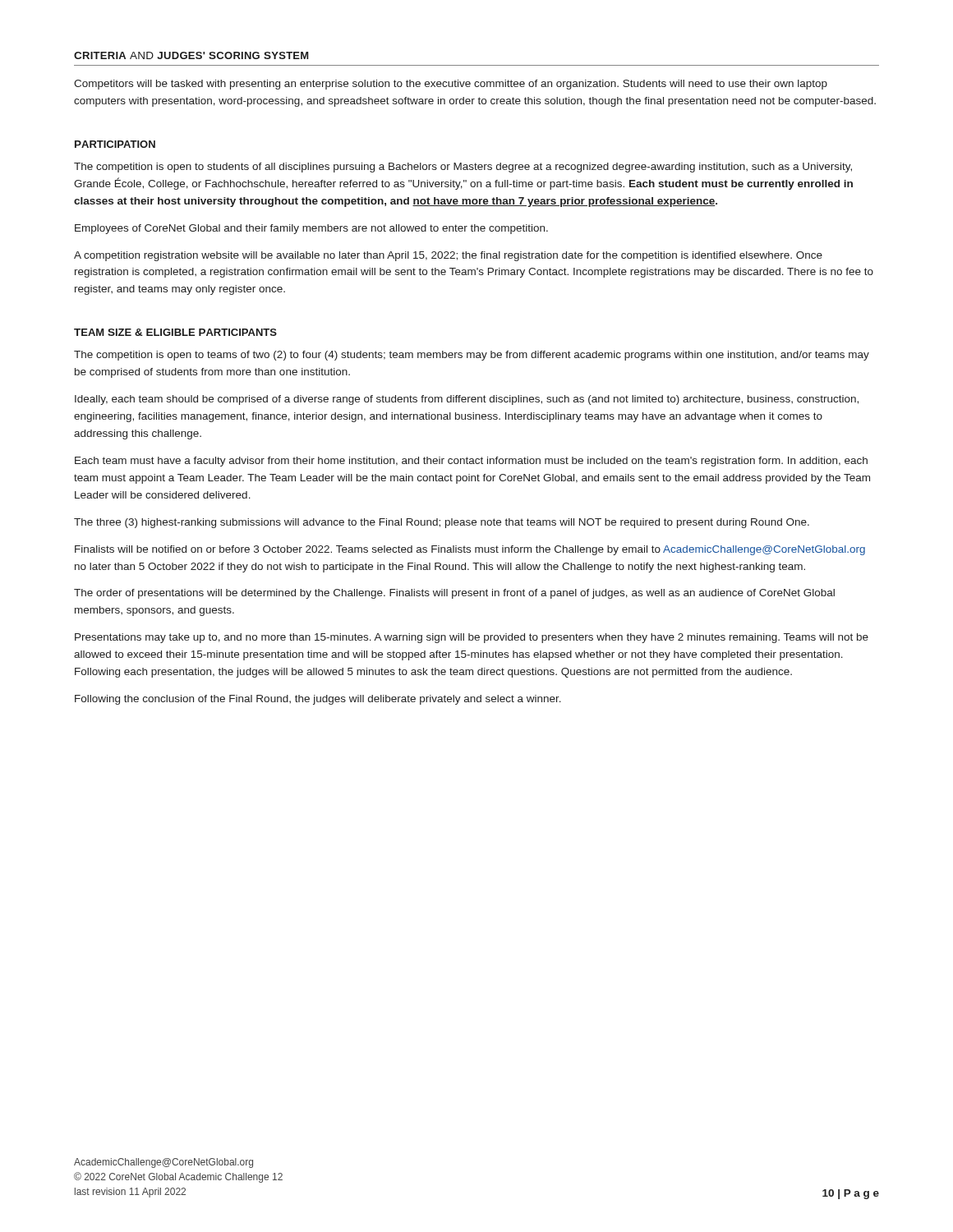Find "CRITERIA AND JUDGES' SCORING SYSTEM" on this page
Image resolution: width=953 pixels, height=1232 pixels.
click(x=192, y=55)
